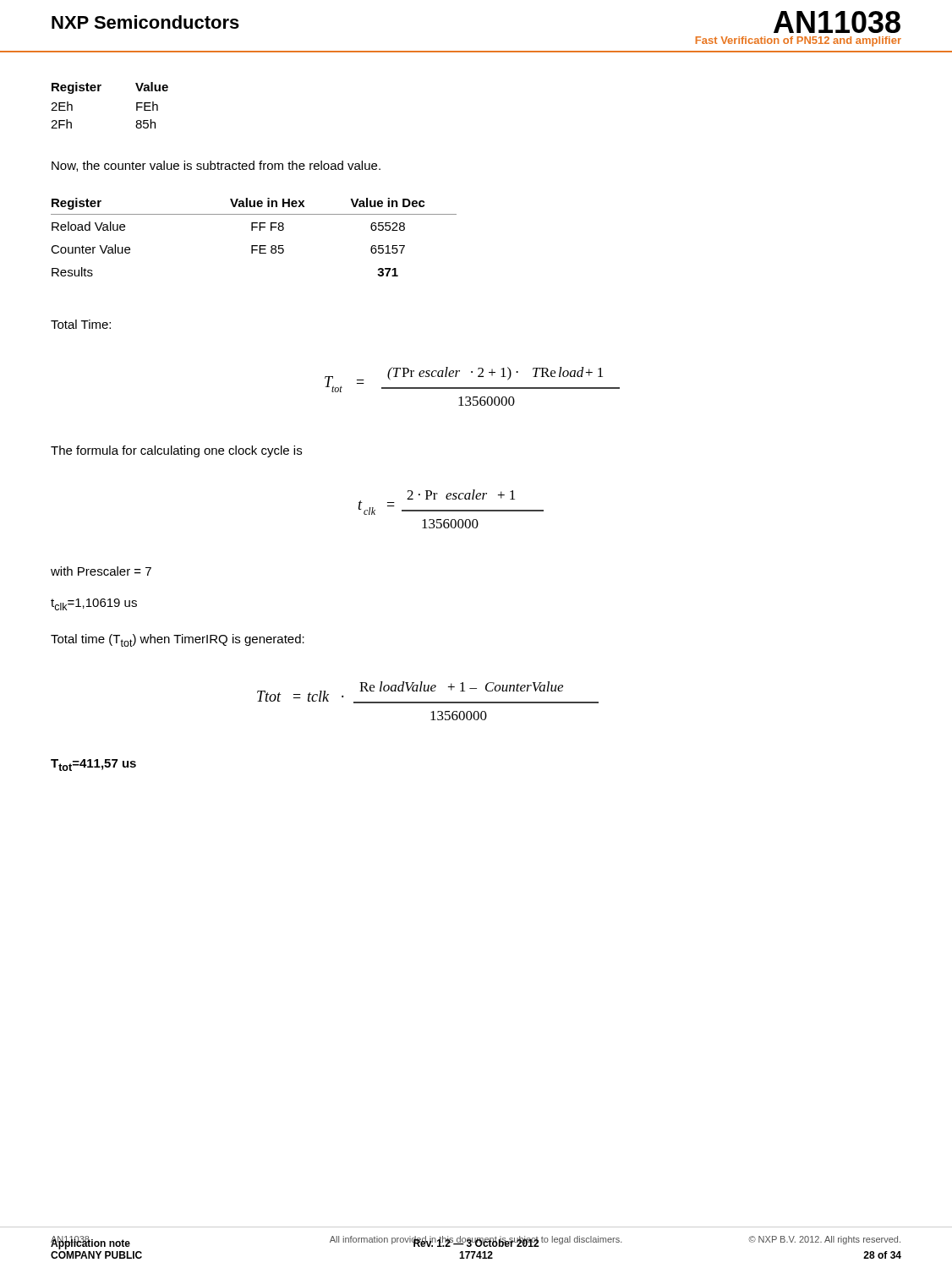Viewport: 952px width, 1268px height.
Task: Find the block starting "t clk = 2 · Pr escaler"
Action: coord(476,506)
